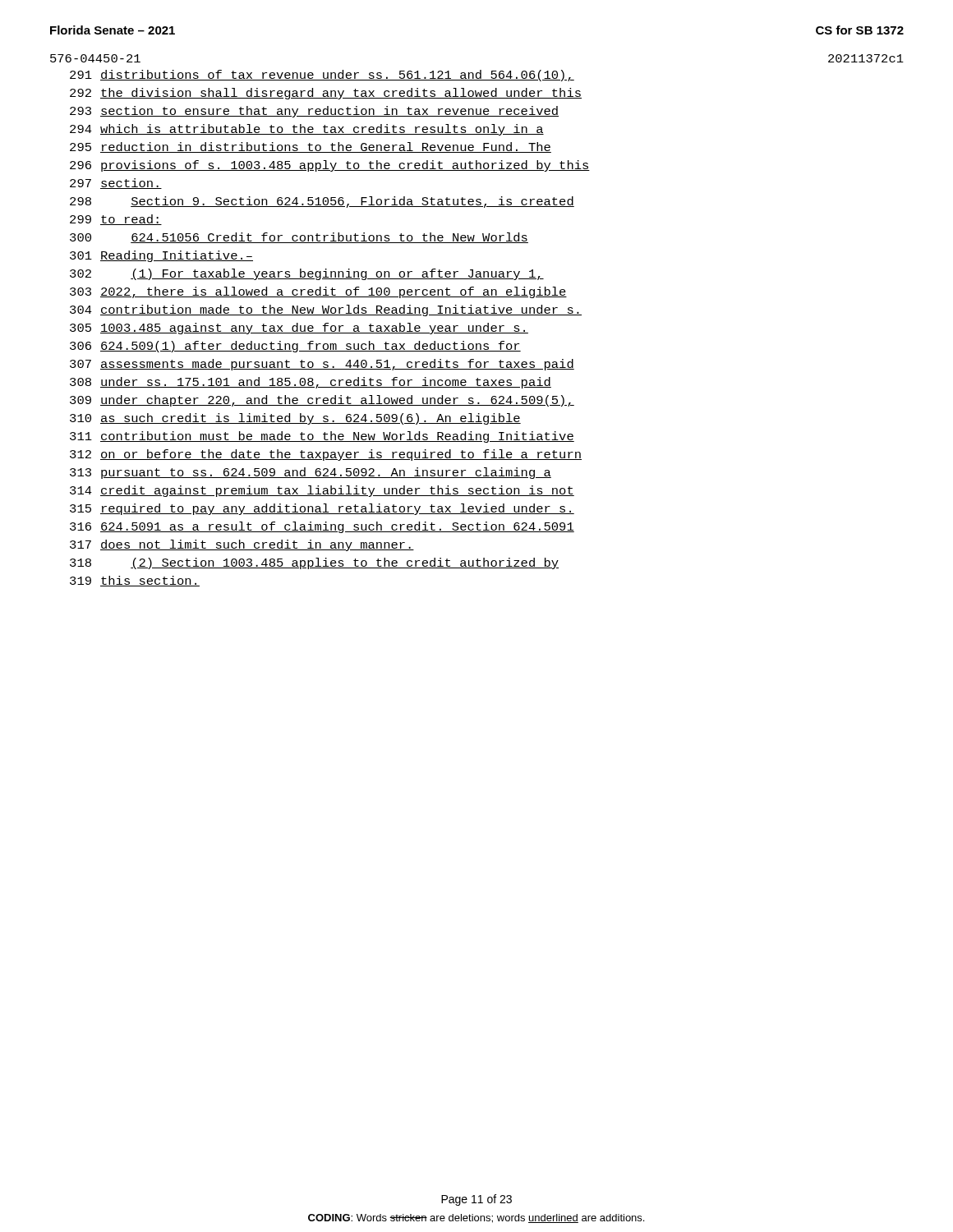The width and height of the screenshot is (953, 1232).
Task: Where is the passage that starts "291 distributions of tax revenue under ss."?
Action: (x=476, y=330)
